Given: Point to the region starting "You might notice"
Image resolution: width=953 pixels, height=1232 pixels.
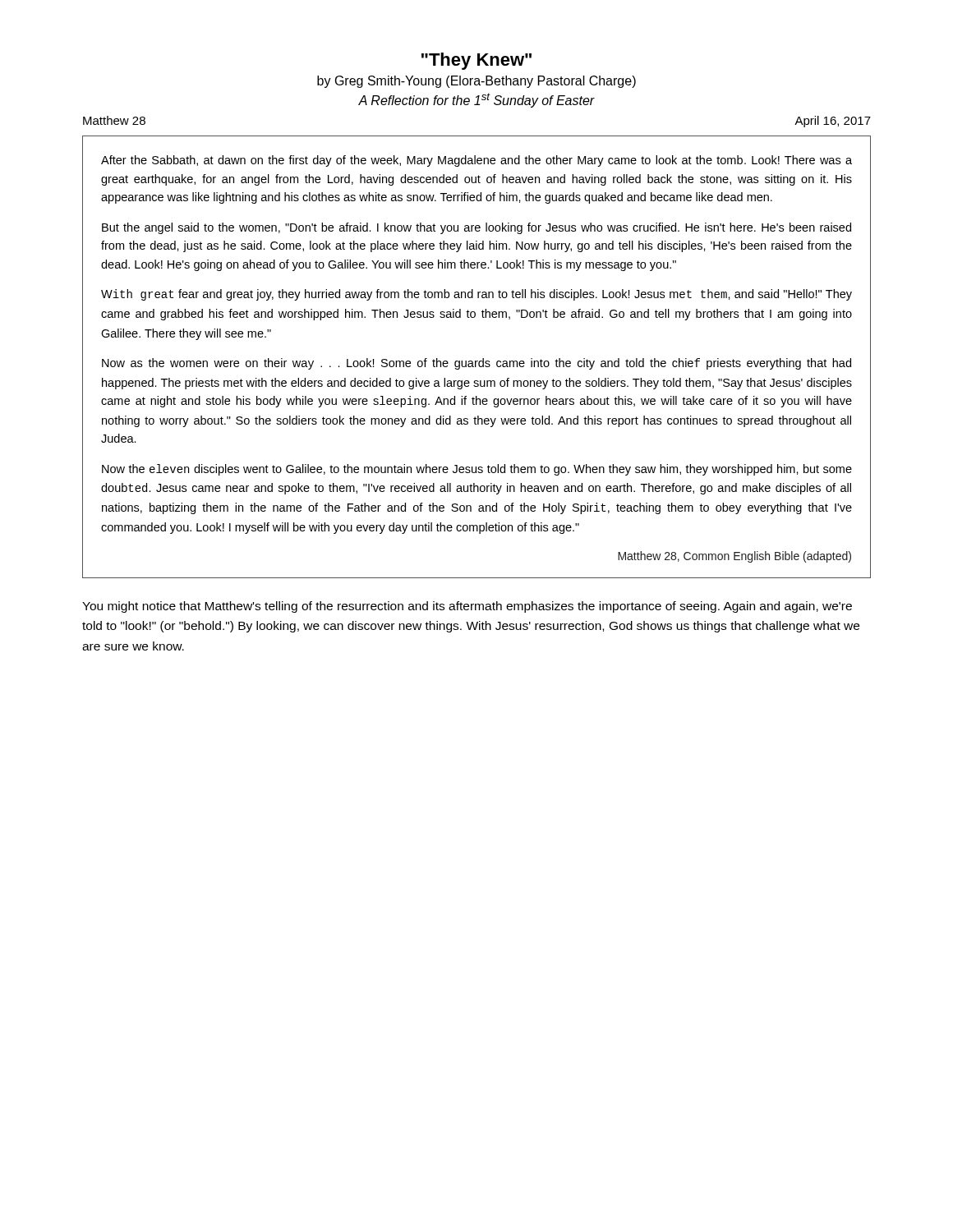Looking at the screenshot, I should [471, 626].
